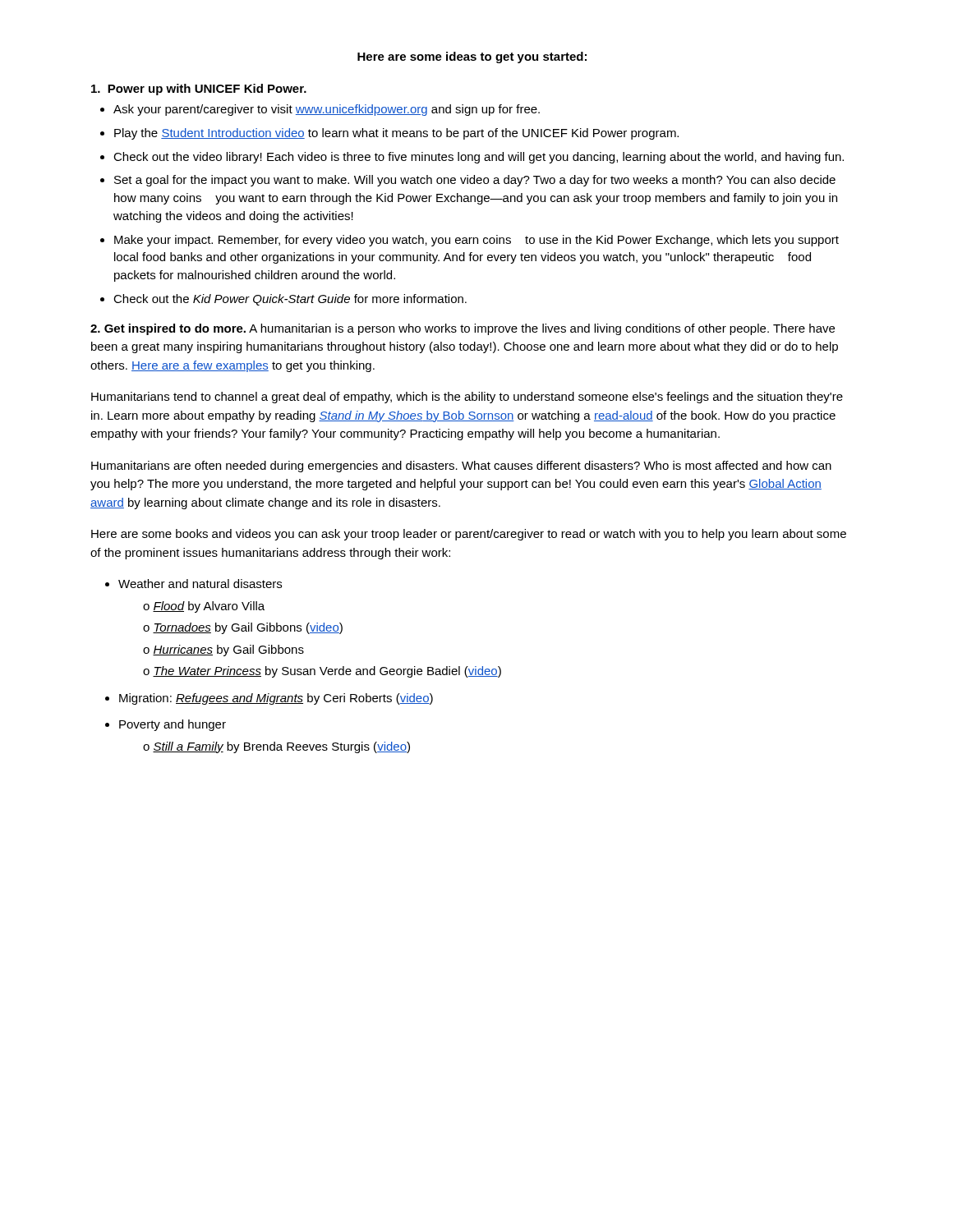Screen dimensions: 1232x953
Task: Locate the region starting "Flood by Alvaro Villa"
Action: [209, 605]
